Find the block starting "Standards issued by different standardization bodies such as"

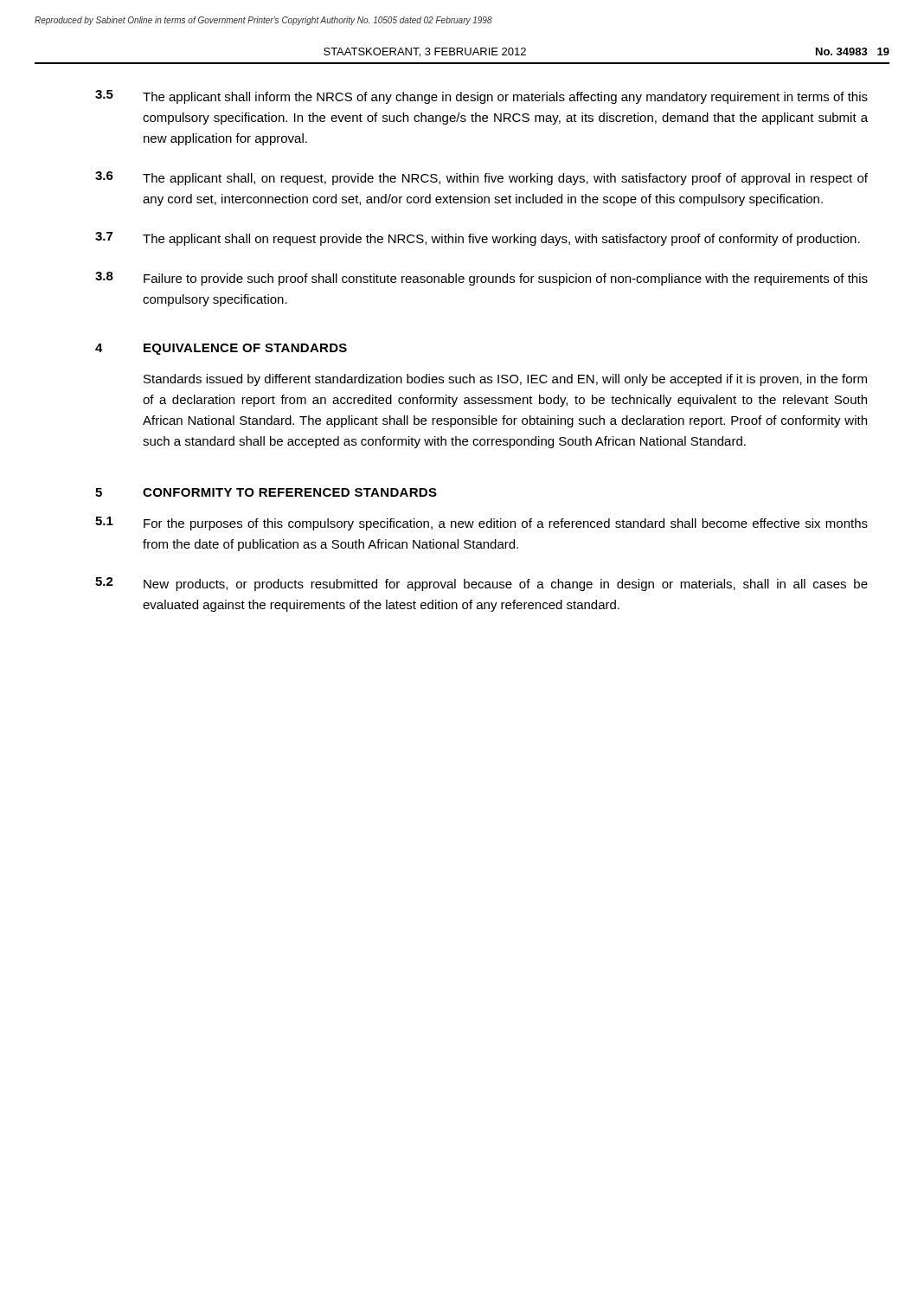coord(505,410)
